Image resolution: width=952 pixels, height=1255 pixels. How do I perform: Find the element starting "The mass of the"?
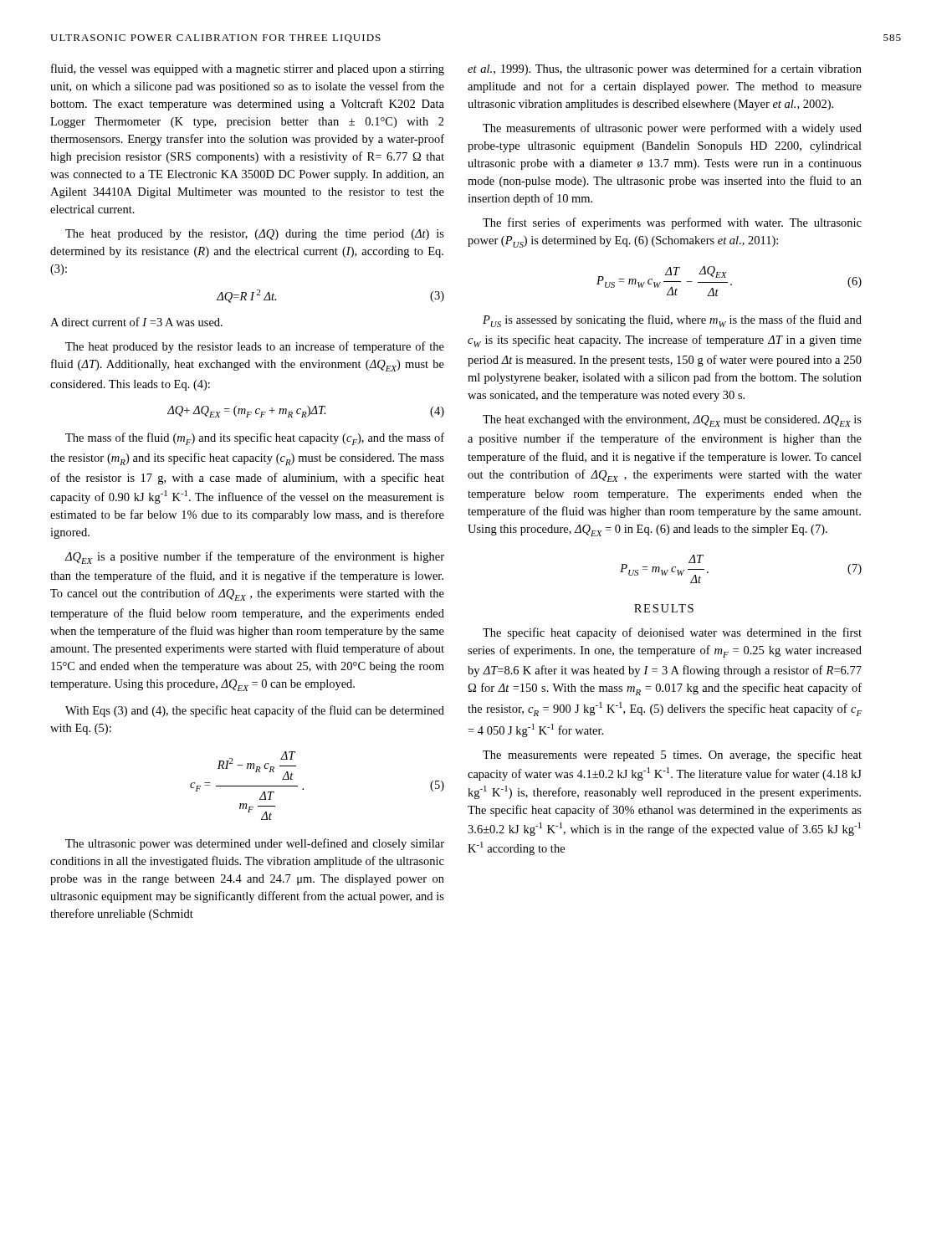coord(247,485)
